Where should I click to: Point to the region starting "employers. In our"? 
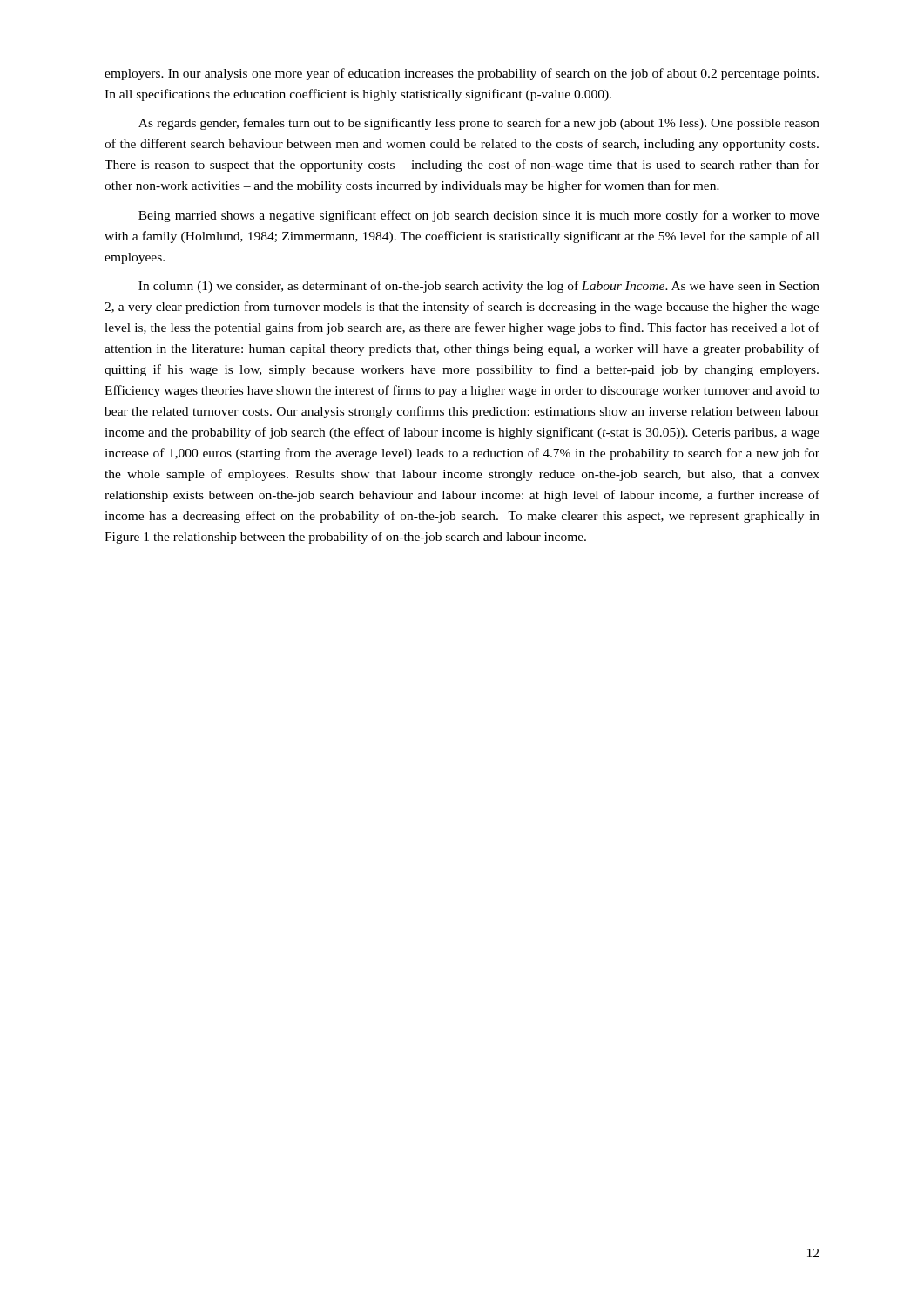[462, 83]
